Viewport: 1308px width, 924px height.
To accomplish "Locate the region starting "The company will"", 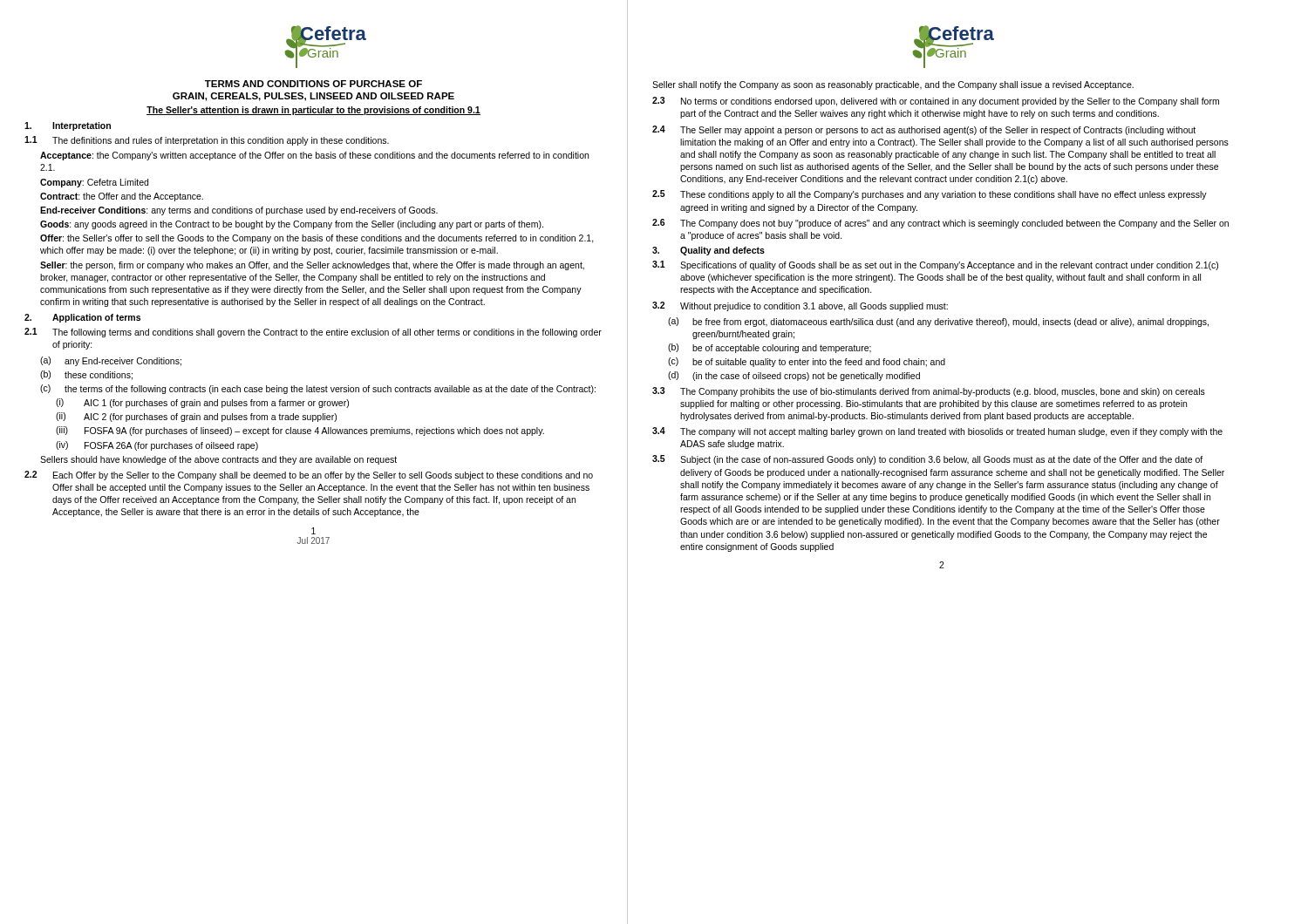I will 951,438.
